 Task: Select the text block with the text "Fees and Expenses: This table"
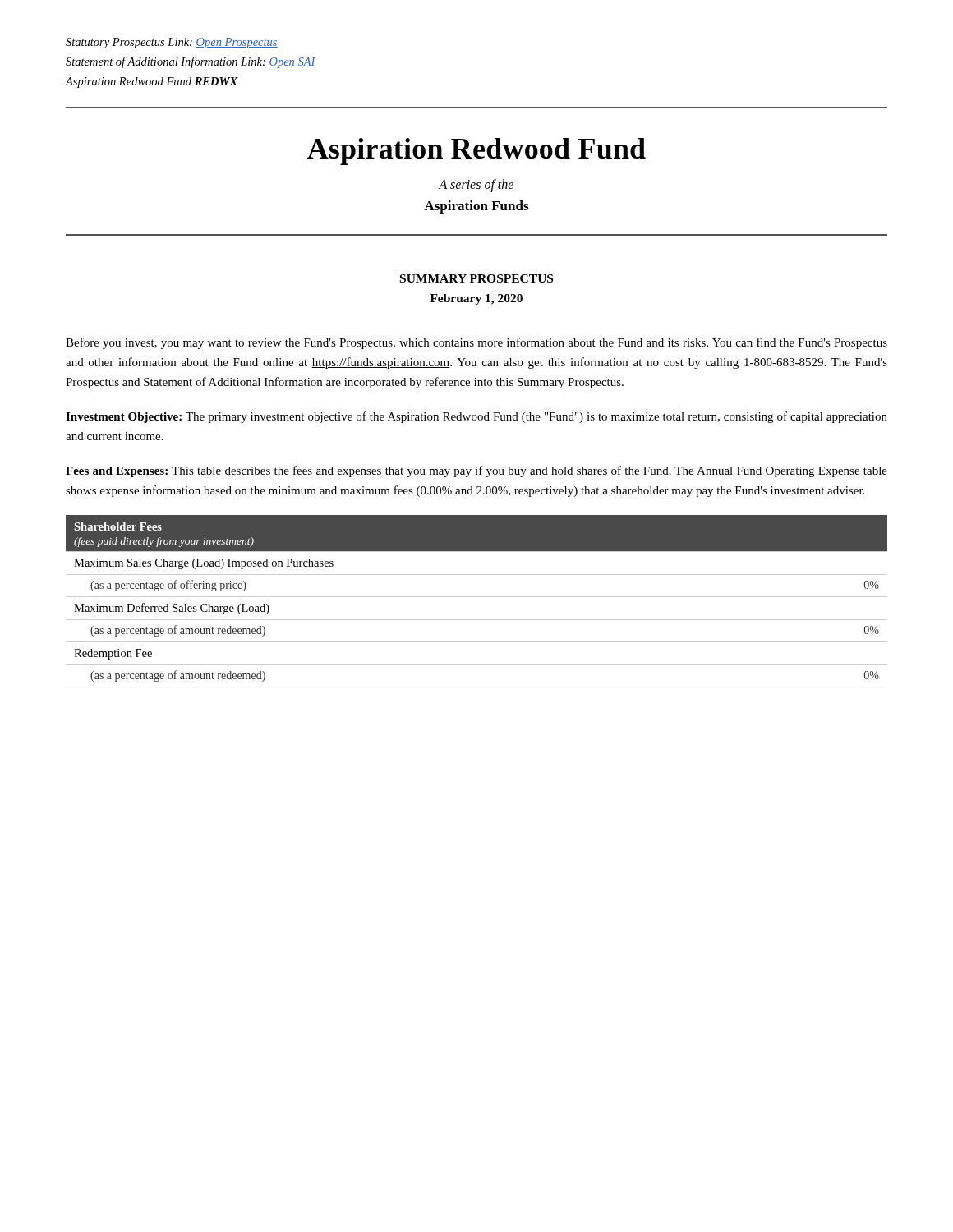point(476,480)
